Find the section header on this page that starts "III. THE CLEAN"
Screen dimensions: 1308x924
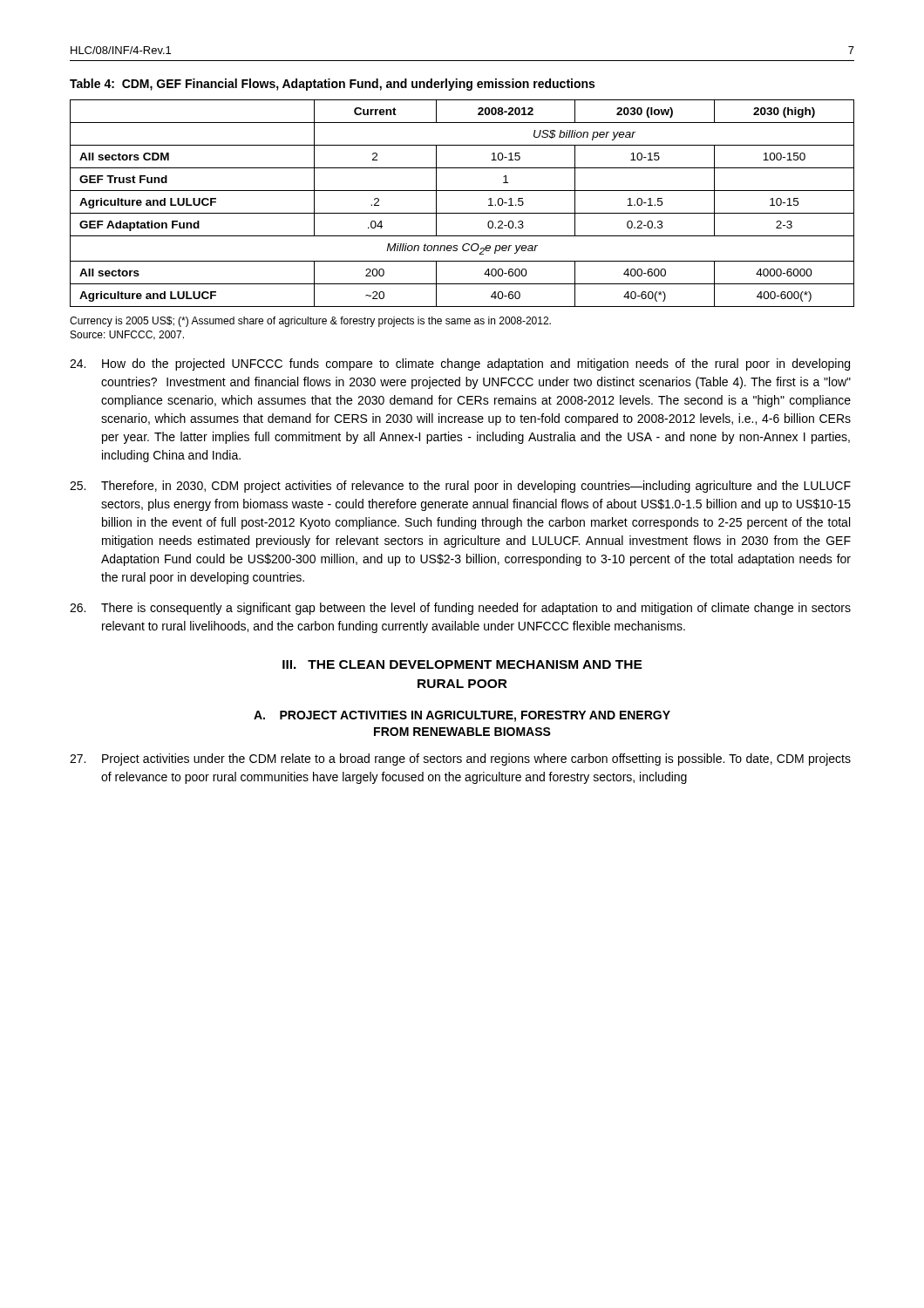[x=462, y=674]
